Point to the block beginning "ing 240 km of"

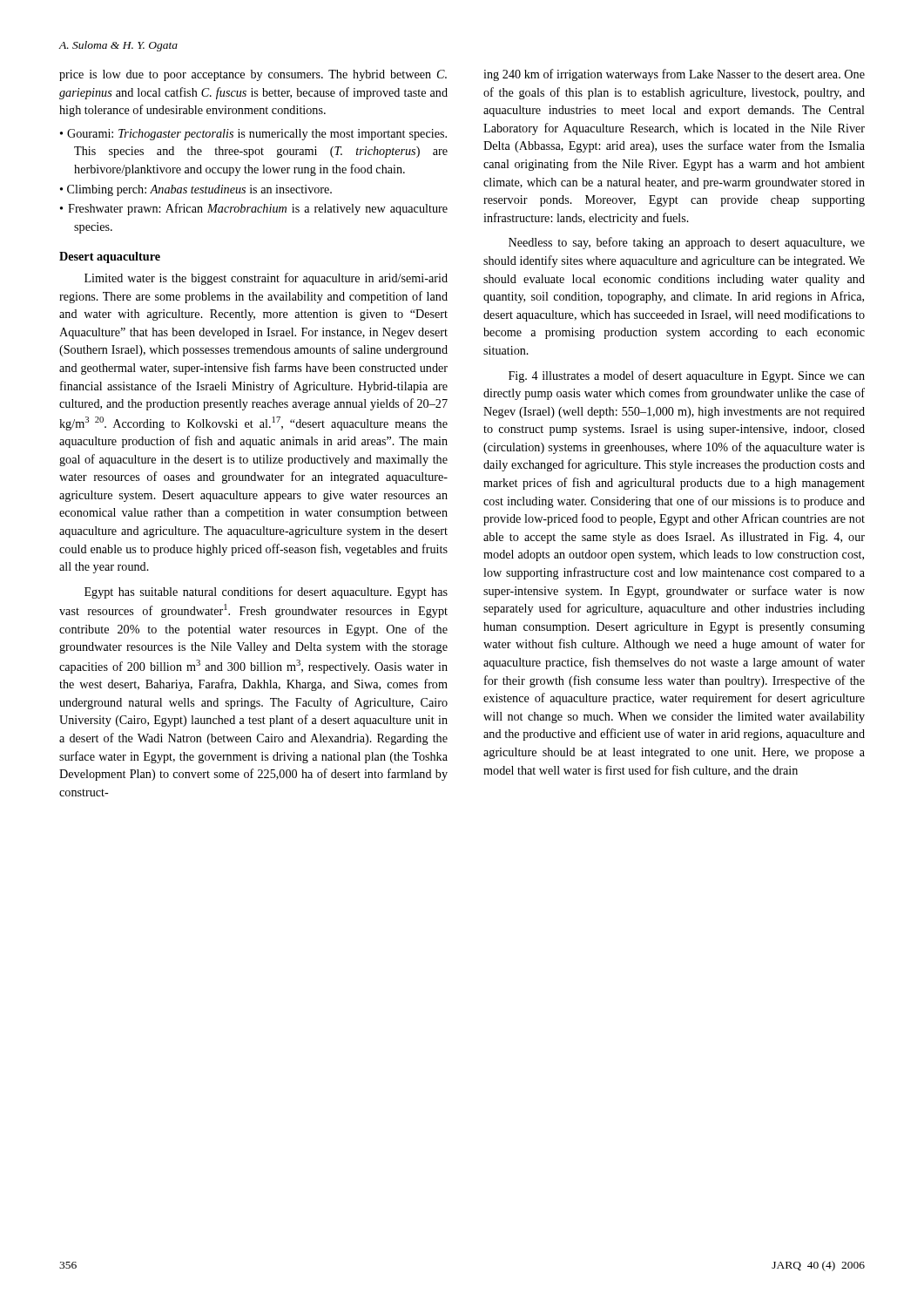[x=674, y=146]
